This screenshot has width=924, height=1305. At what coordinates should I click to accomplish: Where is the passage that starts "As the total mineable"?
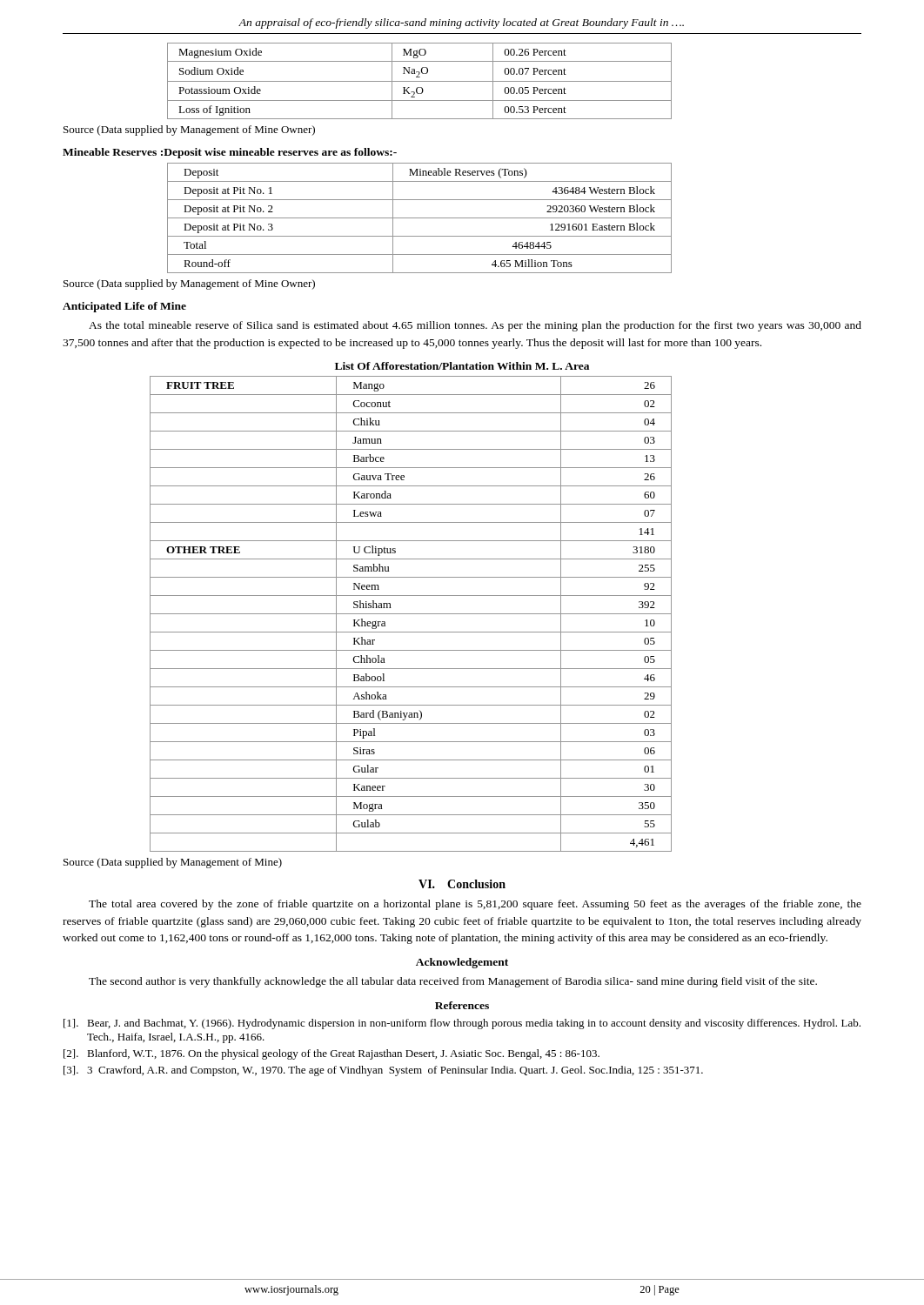[x=462, y=334]
